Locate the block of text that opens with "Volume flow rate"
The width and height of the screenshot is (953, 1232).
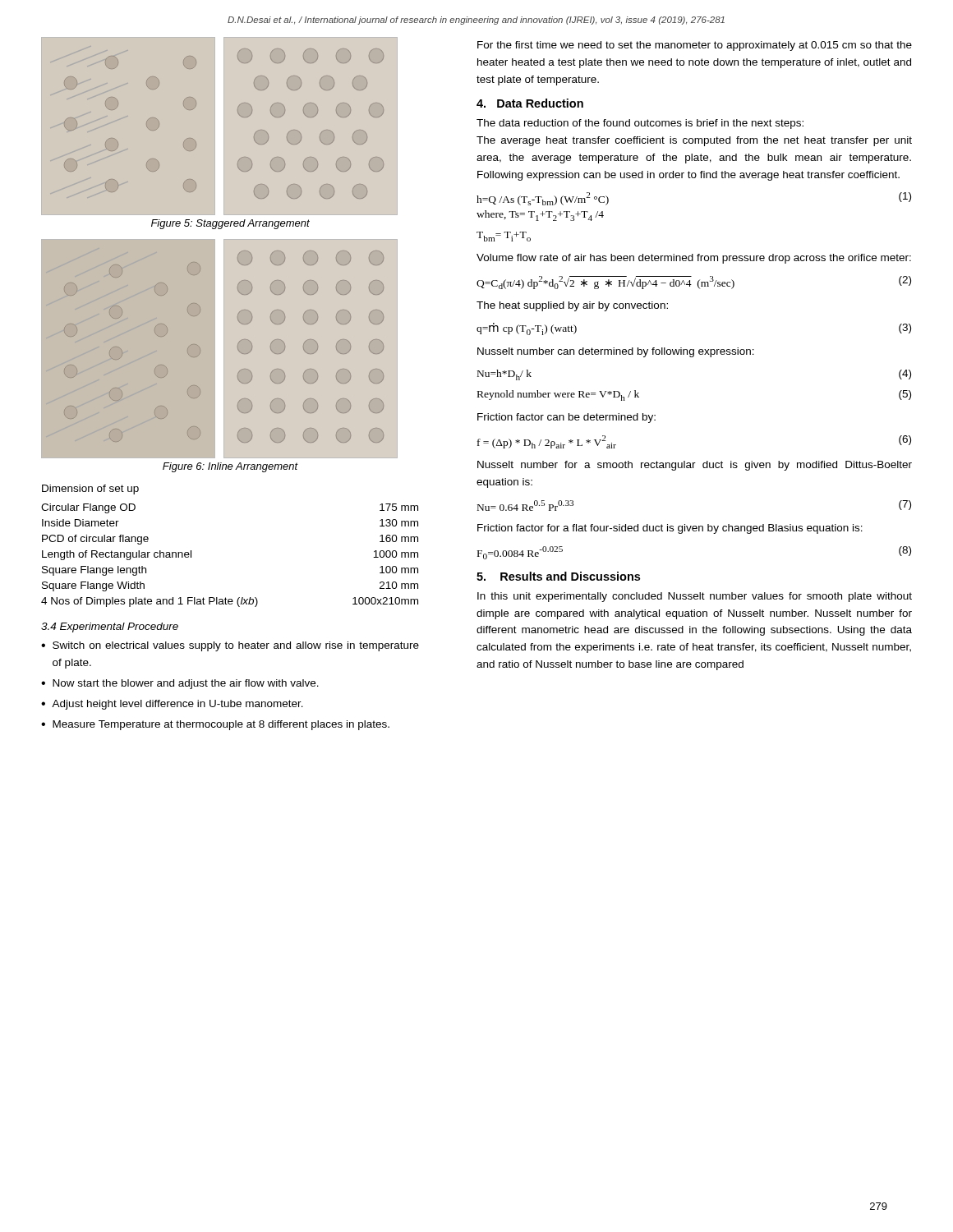click(x=694, y=257)
